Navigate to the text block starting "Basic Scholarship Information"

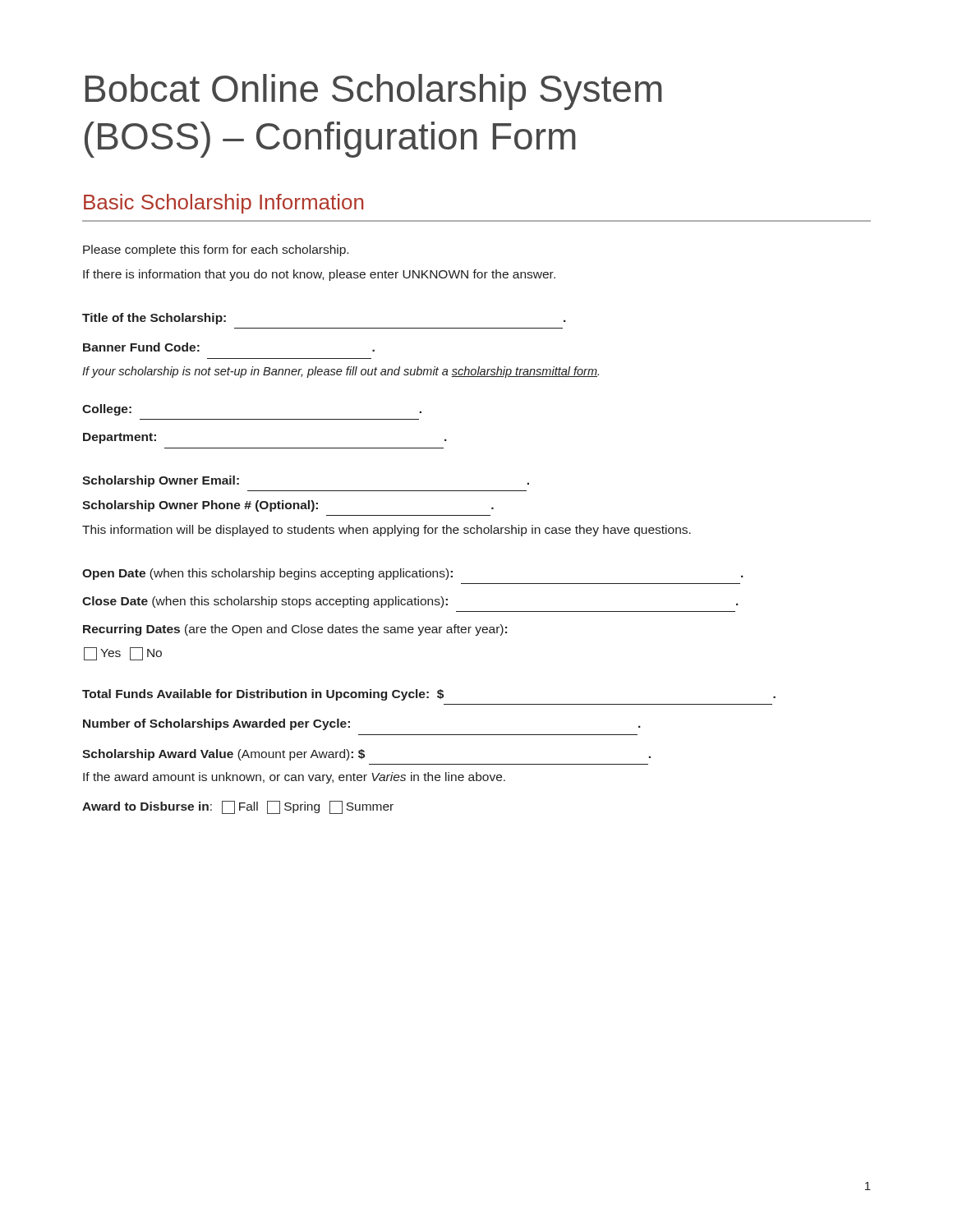tap(223, 202)
